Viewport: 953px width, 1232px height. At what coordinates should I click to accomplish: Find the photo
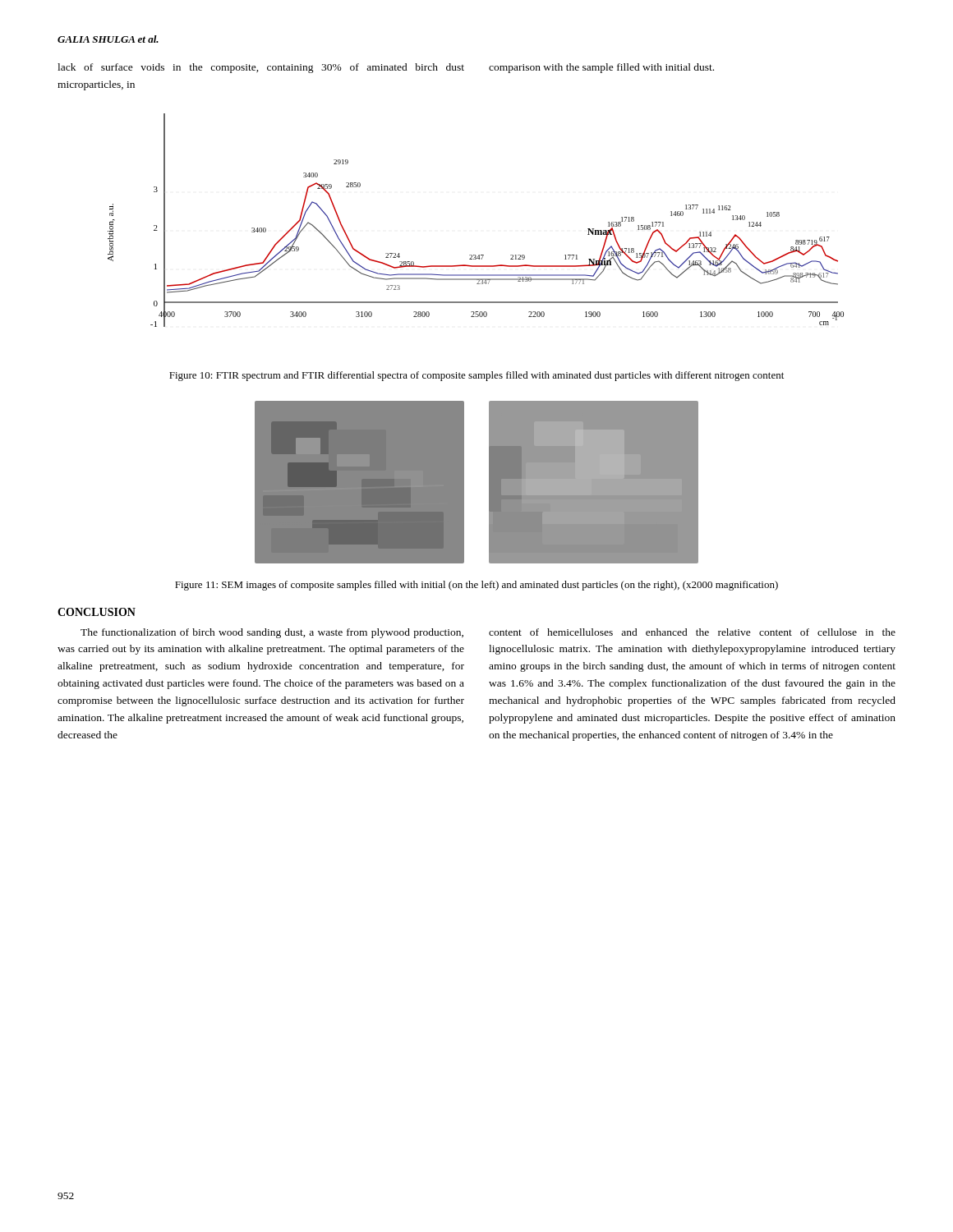[476, 484]
